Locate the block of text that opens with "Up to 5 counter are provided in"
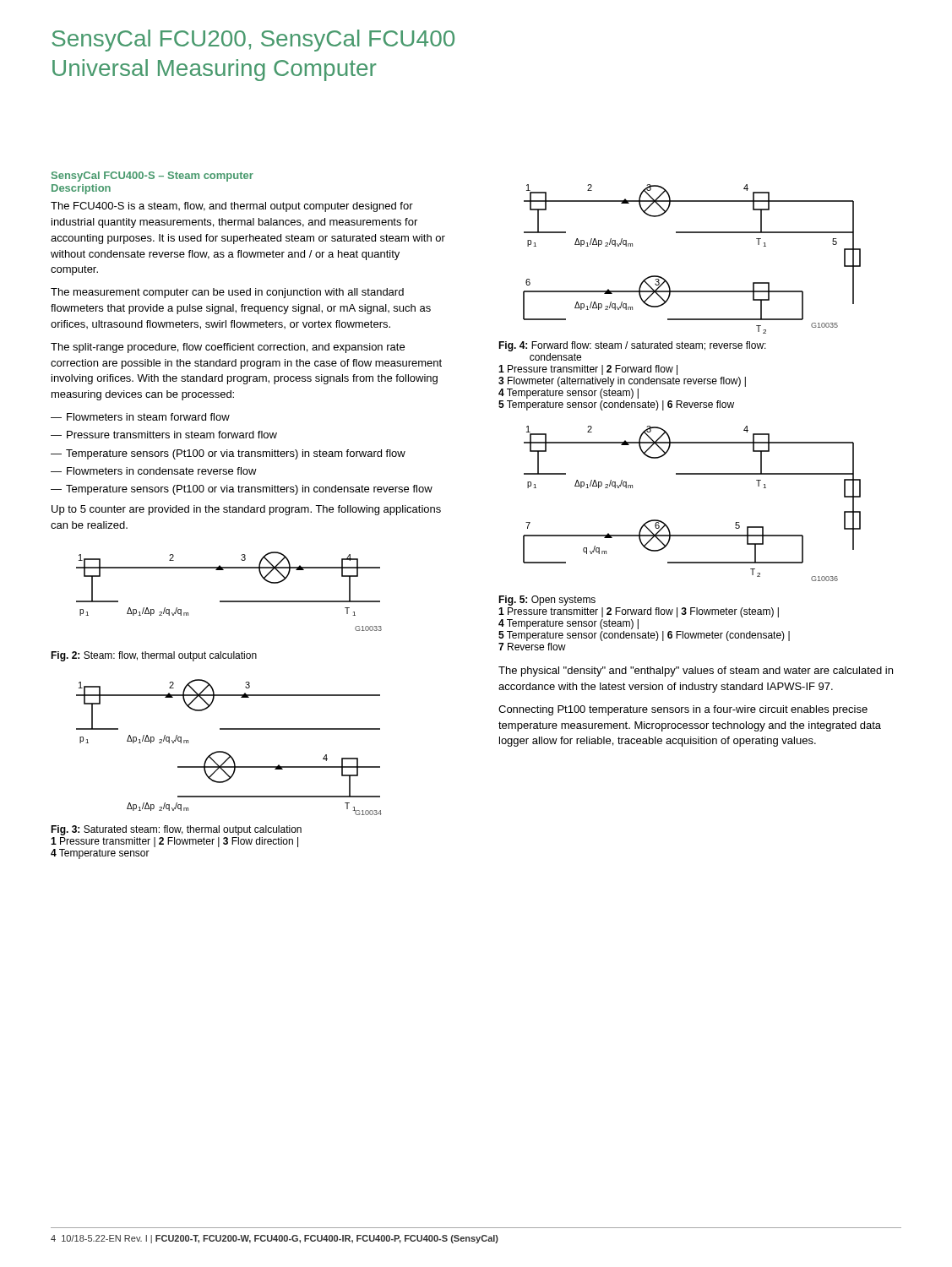This screenshot has height=1267, width=952. 249,518
